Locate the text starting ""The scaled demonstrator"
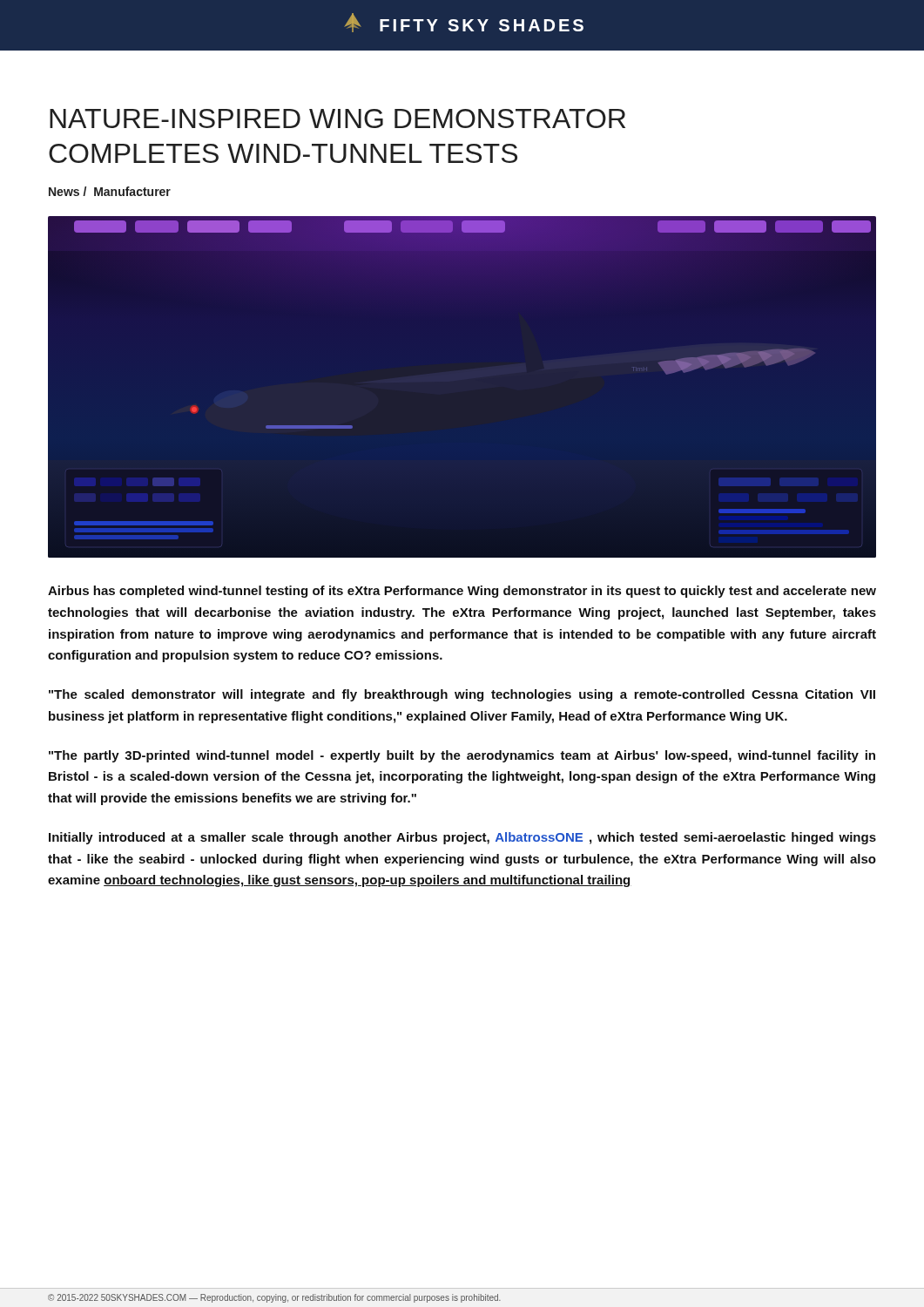This screenshot has width=924, height=1307. pyautogui.click(x=462, y=705)
